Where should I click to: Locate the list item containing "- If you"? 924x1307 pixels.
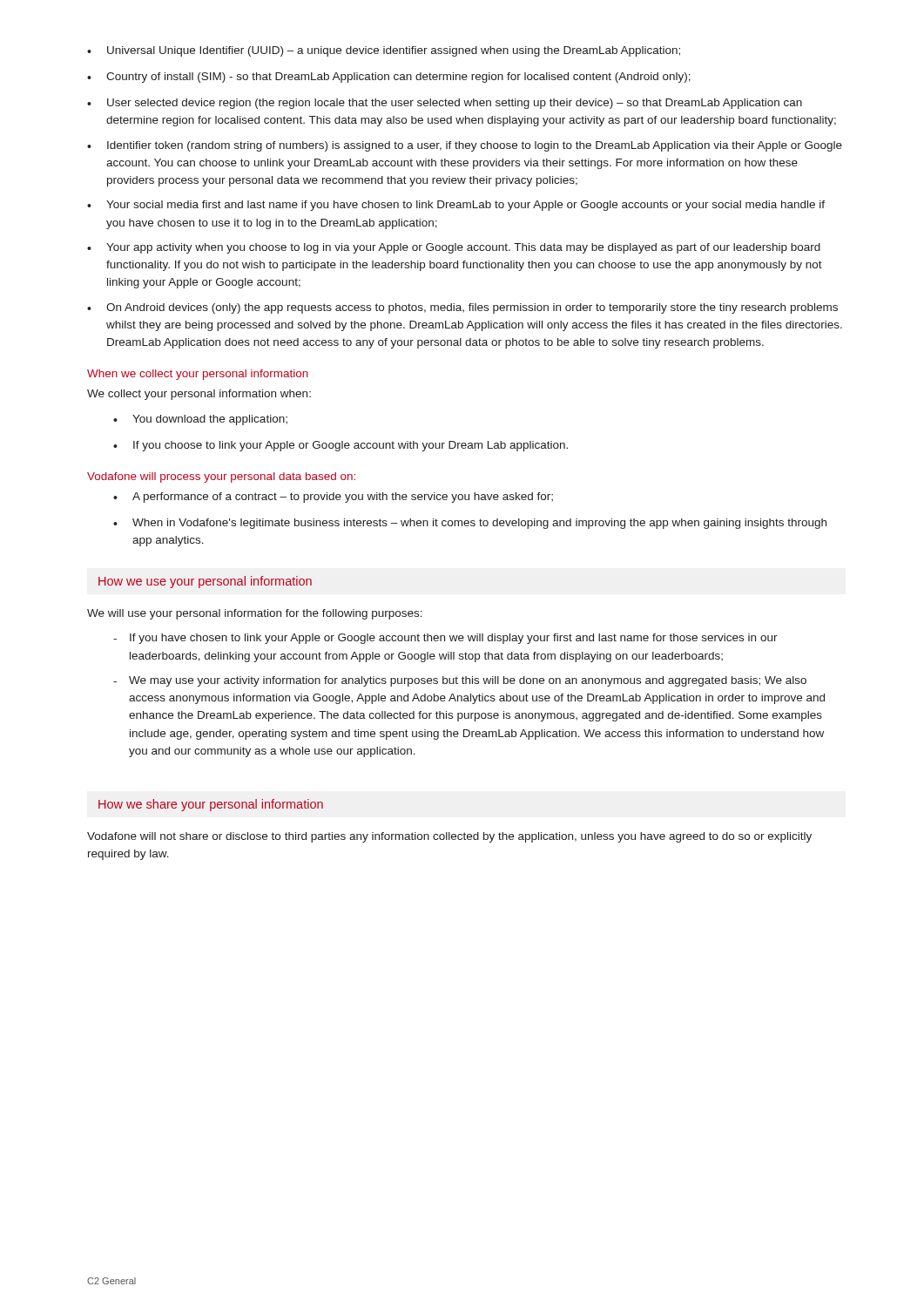479,647
